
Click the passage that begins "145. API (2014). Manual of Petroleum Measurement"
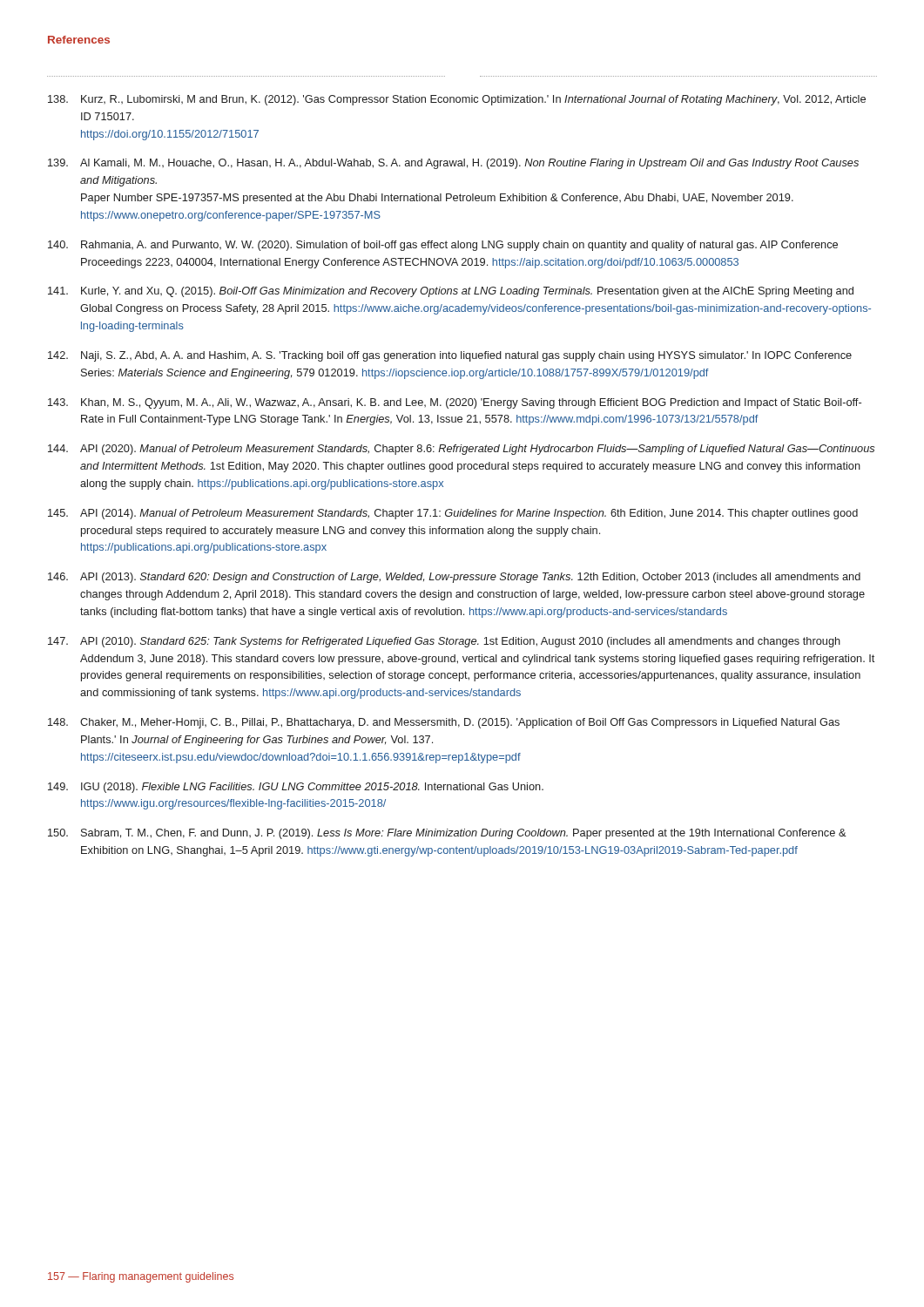tap(462, 530)
